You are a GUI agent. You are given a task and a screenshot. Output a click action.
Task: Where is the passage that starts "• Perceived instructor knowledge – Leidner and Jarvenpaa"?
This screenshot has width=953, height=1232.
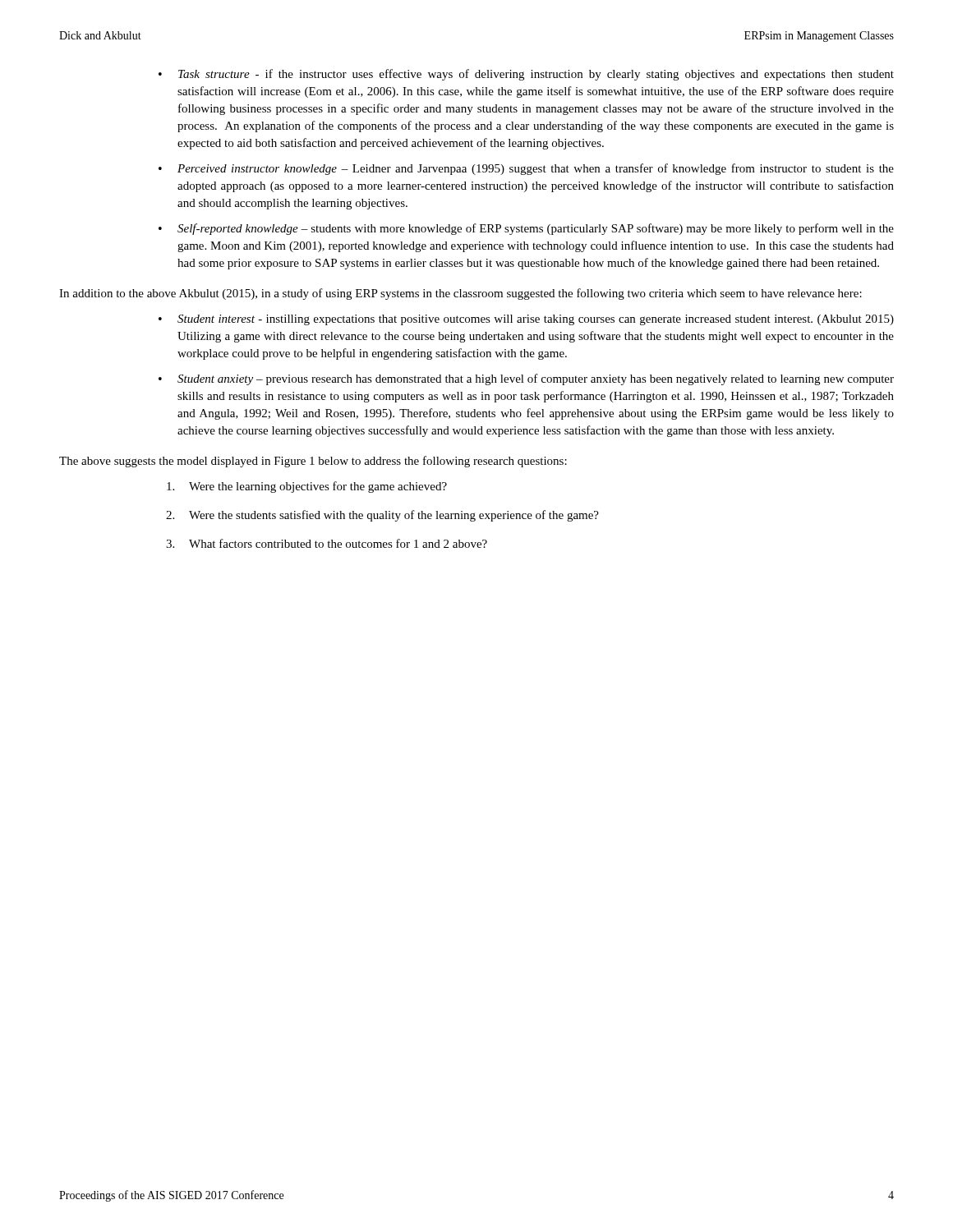pyautogui.click(x=526, y=186)
